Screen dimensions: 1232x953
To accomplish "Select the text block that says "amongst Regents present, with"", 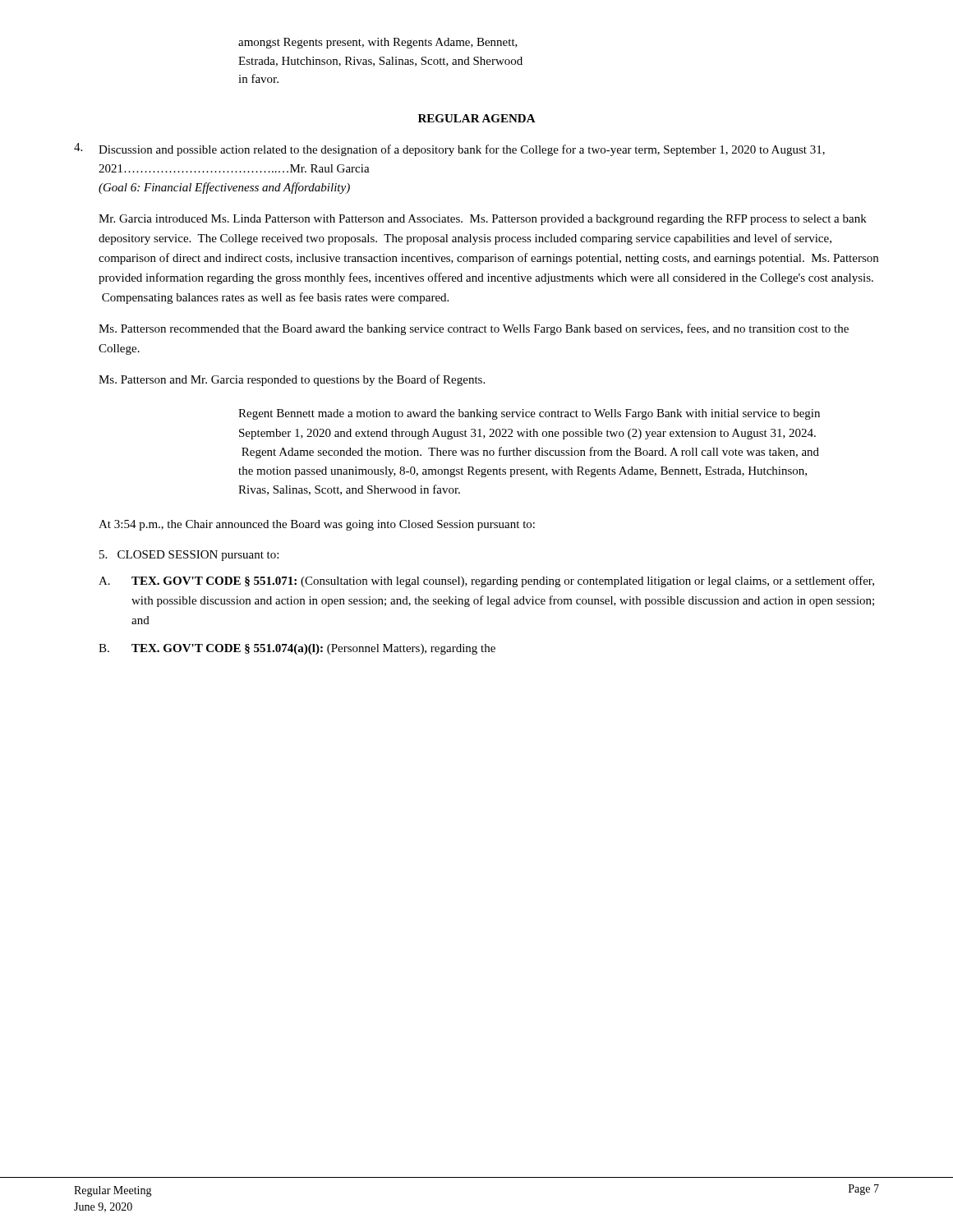I will (378, 43).
